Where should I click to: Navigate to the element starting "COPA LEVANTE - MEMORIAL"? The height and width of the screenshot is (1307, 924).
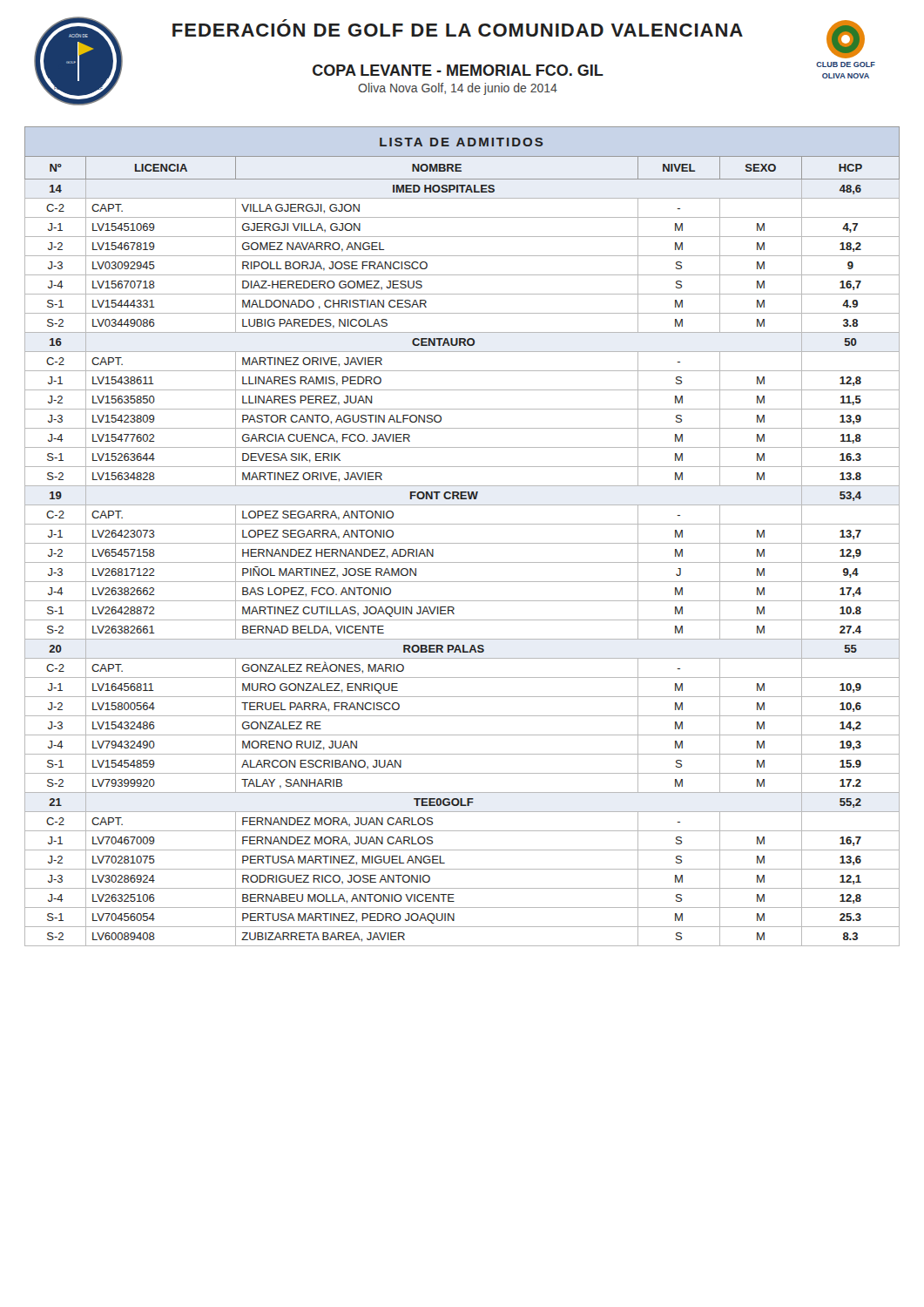pos(458,71)
